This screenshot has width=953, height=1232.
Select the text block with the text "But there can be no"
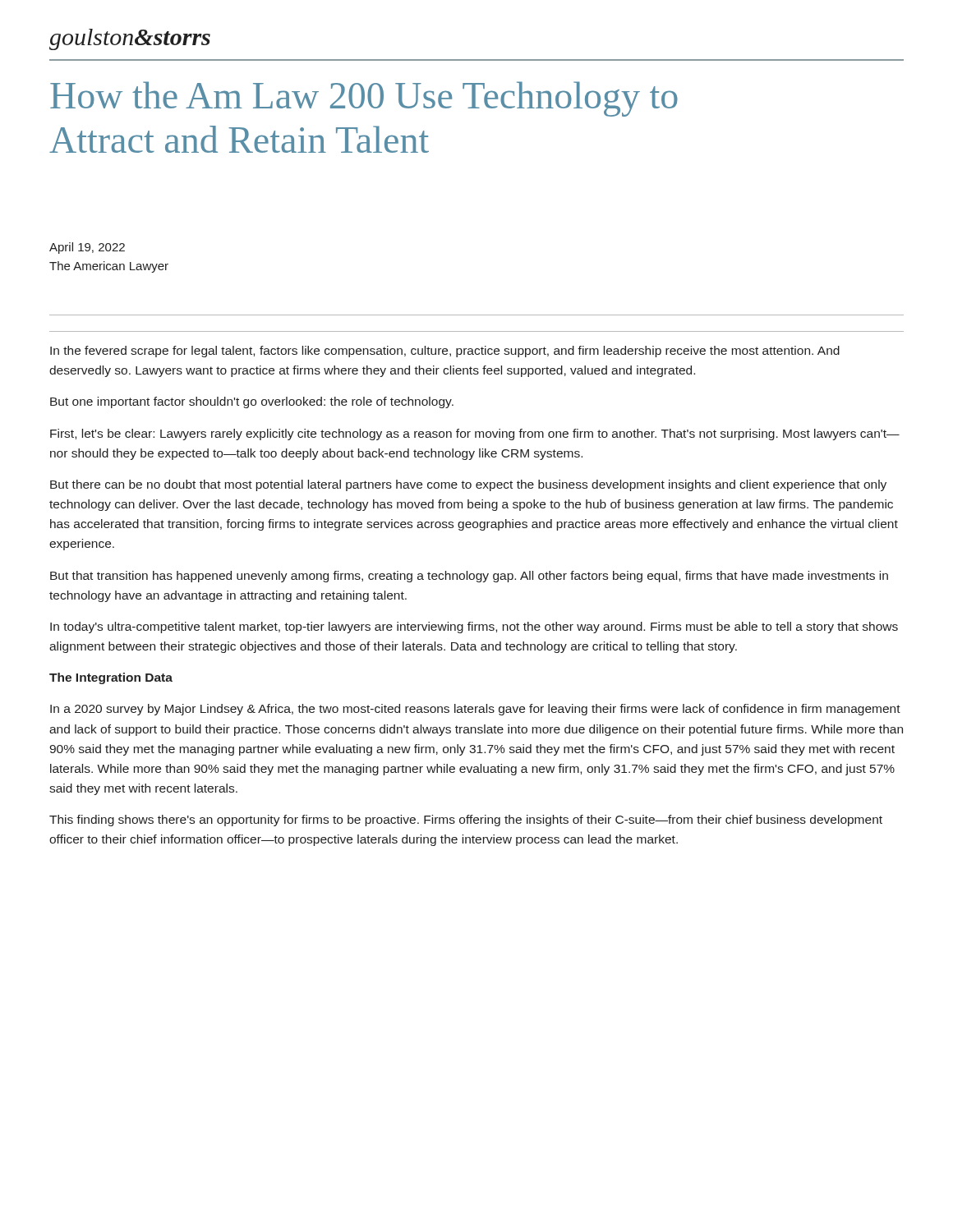pyautogui.click(x=476, y=514)
